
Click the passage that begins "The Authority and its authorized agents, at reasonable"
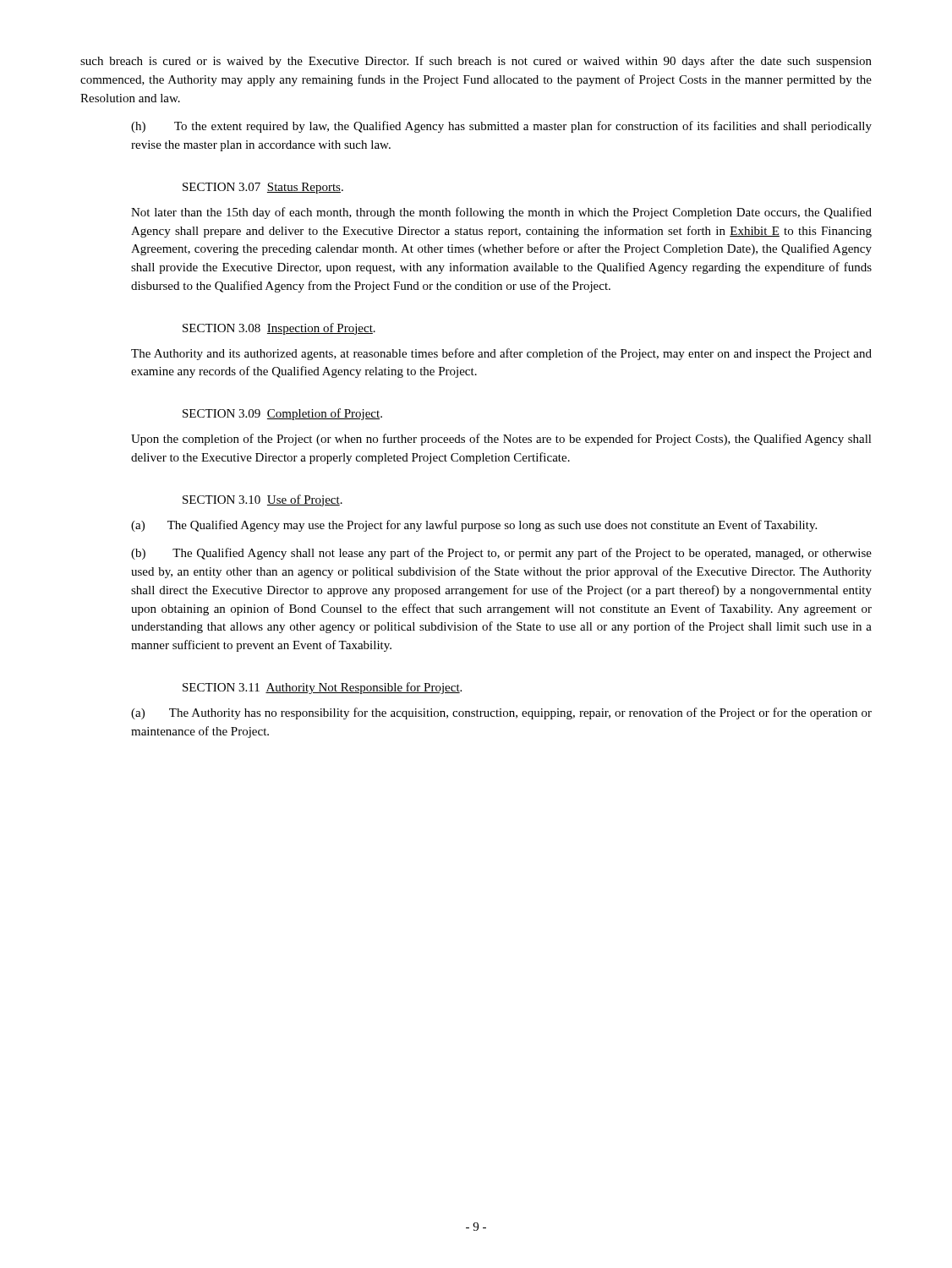[501, 362]
